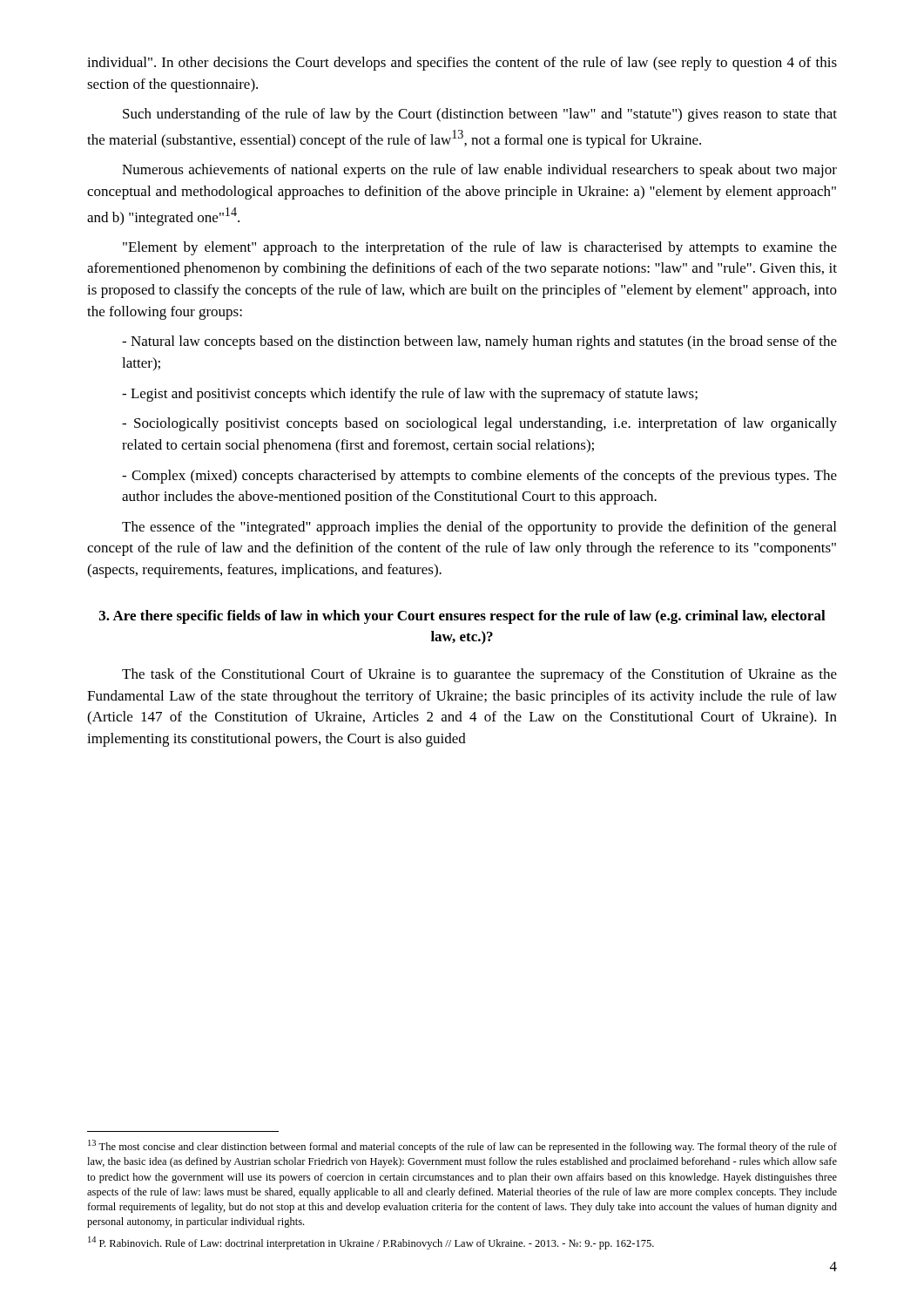
Task: Locate the text block that reads "individual". In other decisions the"
Action: point(462,74)
